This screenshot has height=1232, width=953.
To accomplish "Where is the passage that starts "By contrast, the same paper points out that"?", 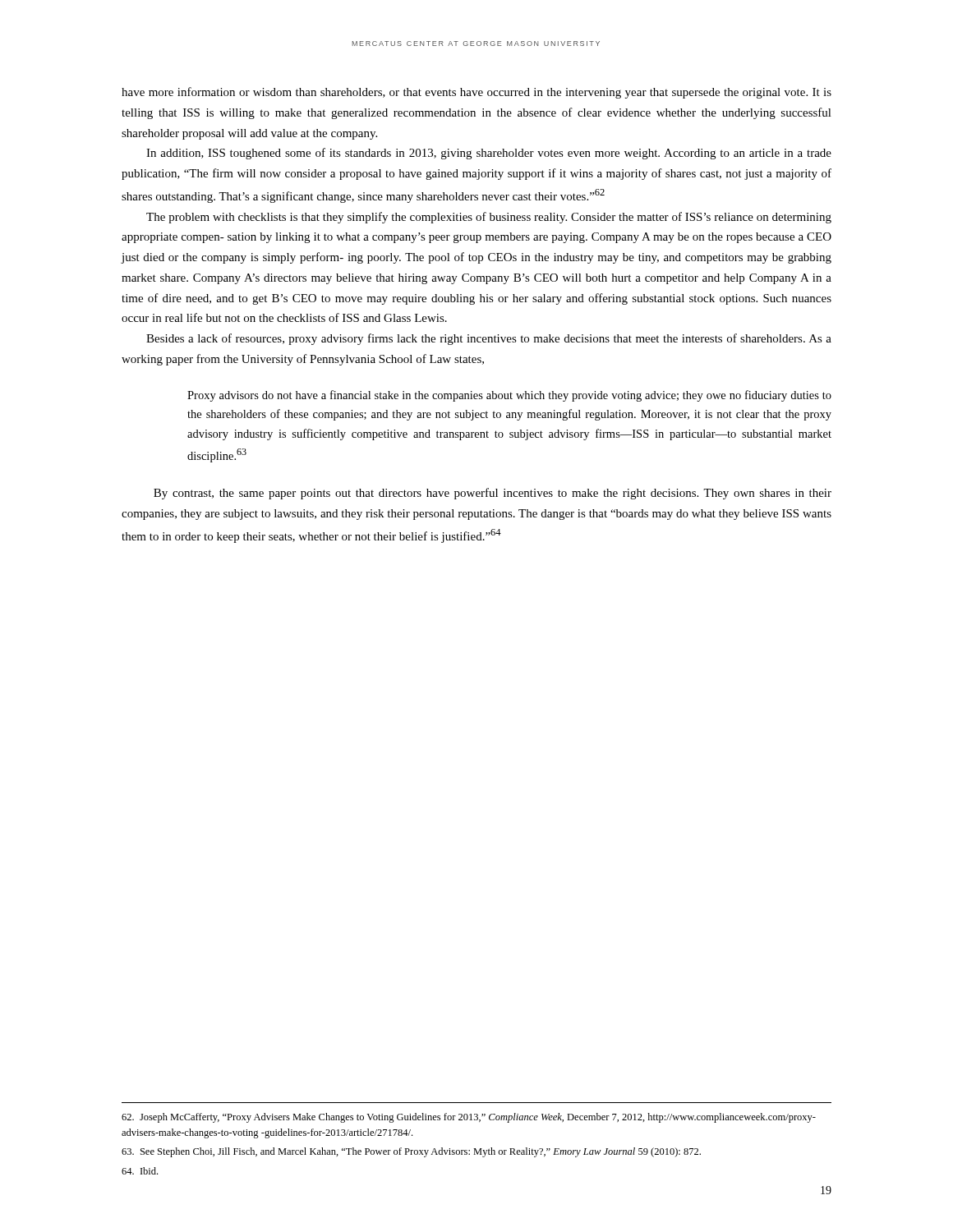I will click(476, 515).
